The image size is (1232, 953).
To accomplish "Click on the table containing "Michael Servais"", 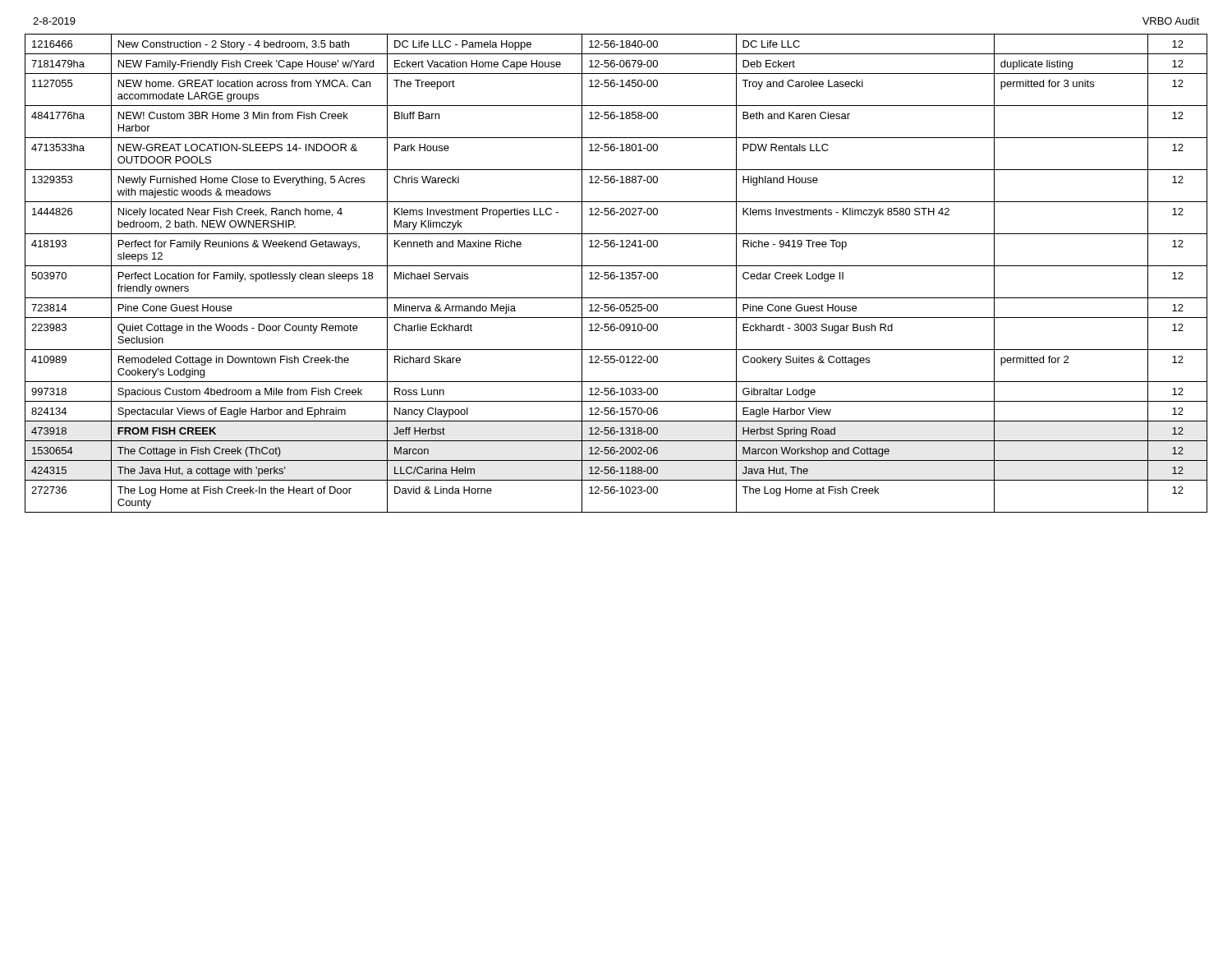I will tap(616, 273).
